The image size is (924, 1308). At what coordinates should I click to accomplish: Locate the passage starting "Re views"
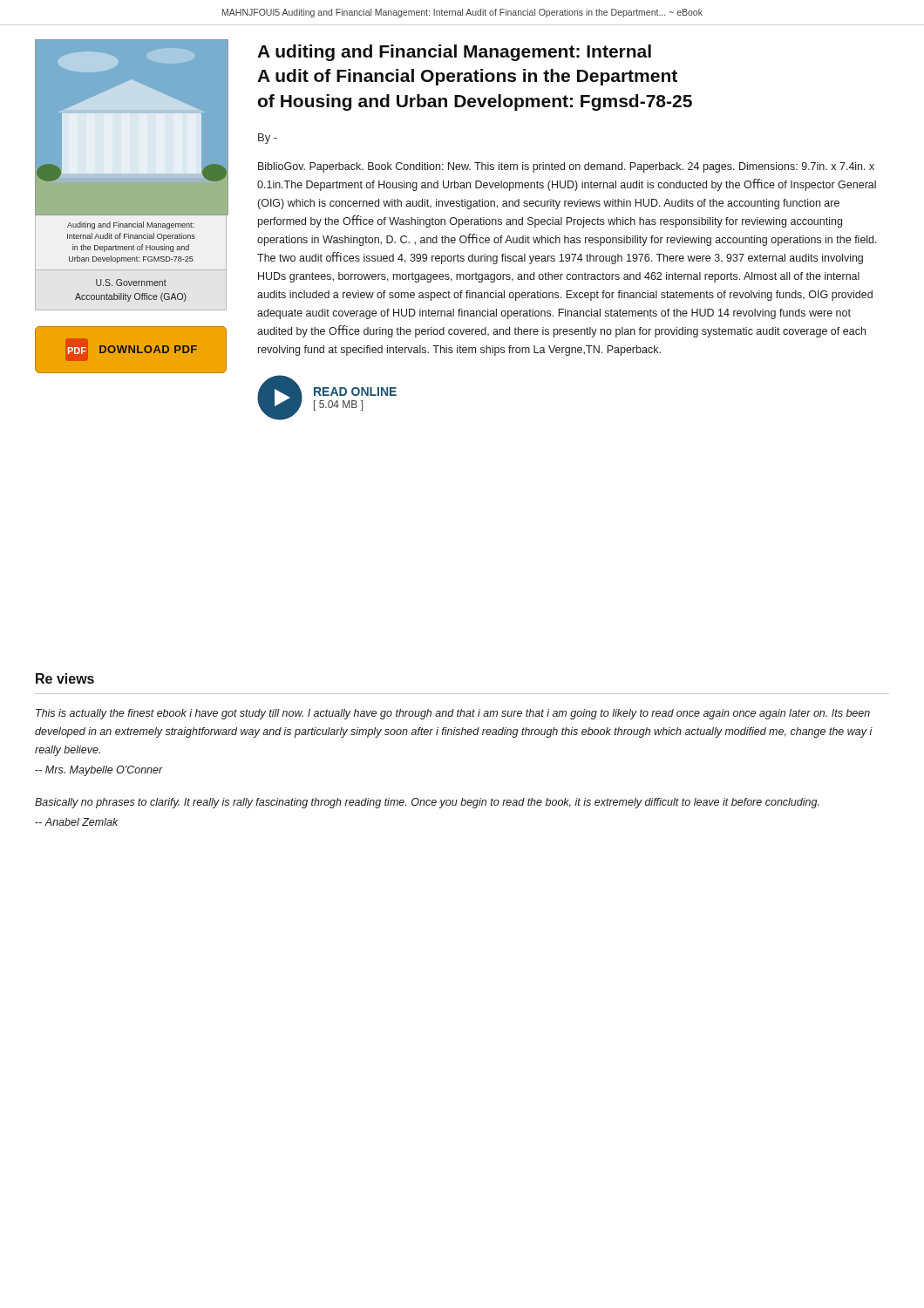tap(65, 679)
